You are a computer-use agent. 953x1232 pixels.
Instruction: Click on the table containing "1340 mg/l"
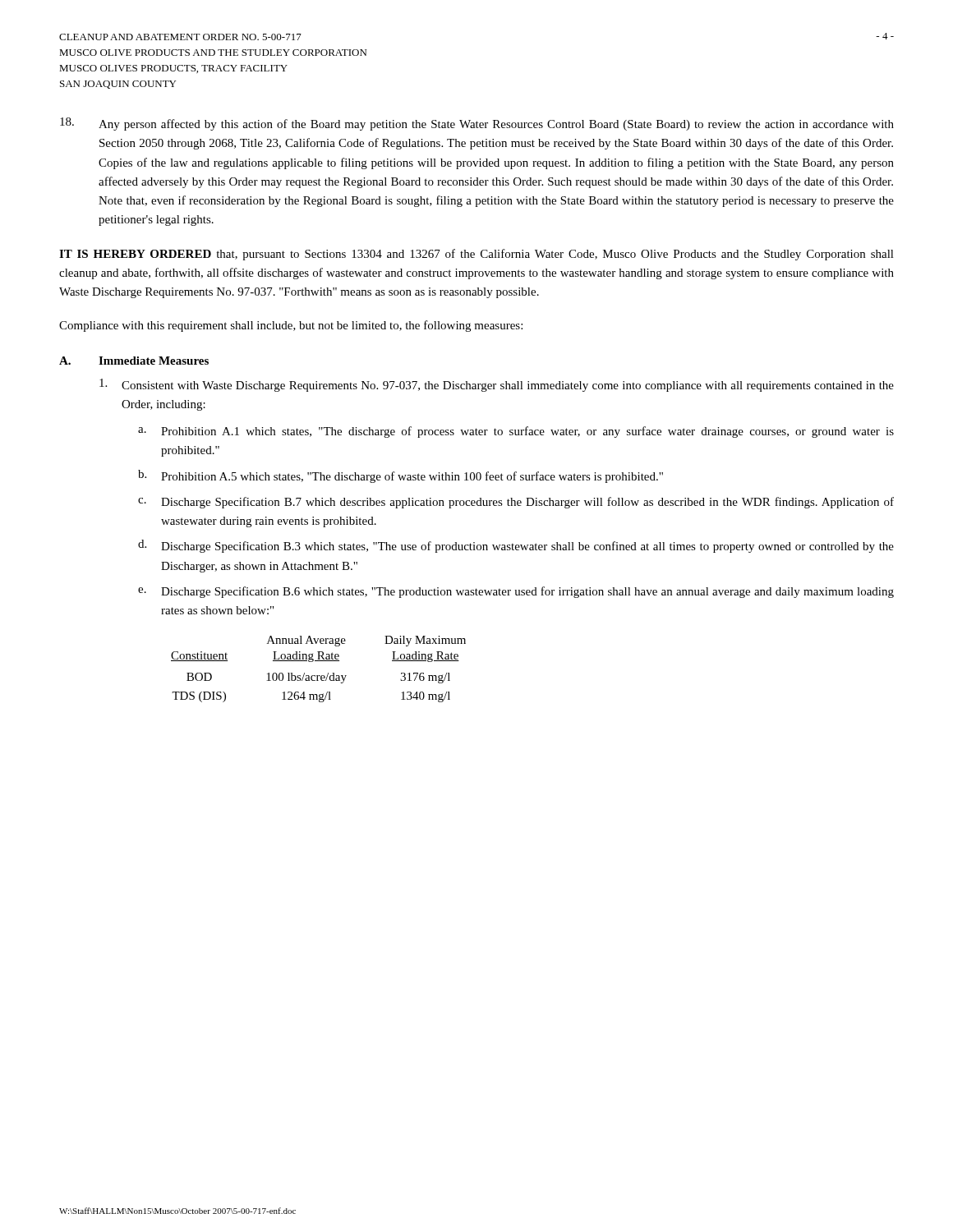(x=530, y=669)
